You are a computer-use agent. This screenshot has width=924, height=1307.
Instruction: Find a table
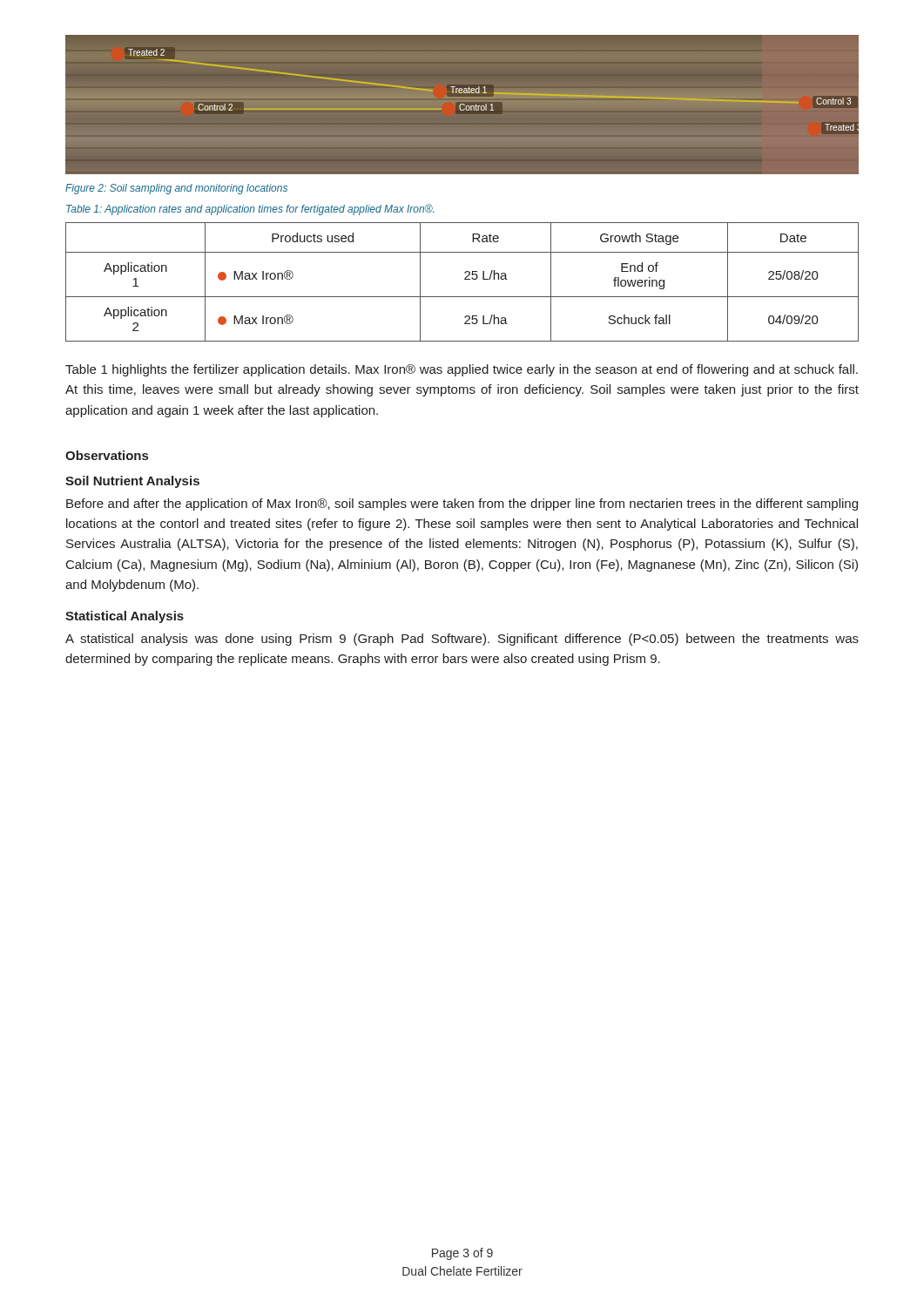[462, 282]
